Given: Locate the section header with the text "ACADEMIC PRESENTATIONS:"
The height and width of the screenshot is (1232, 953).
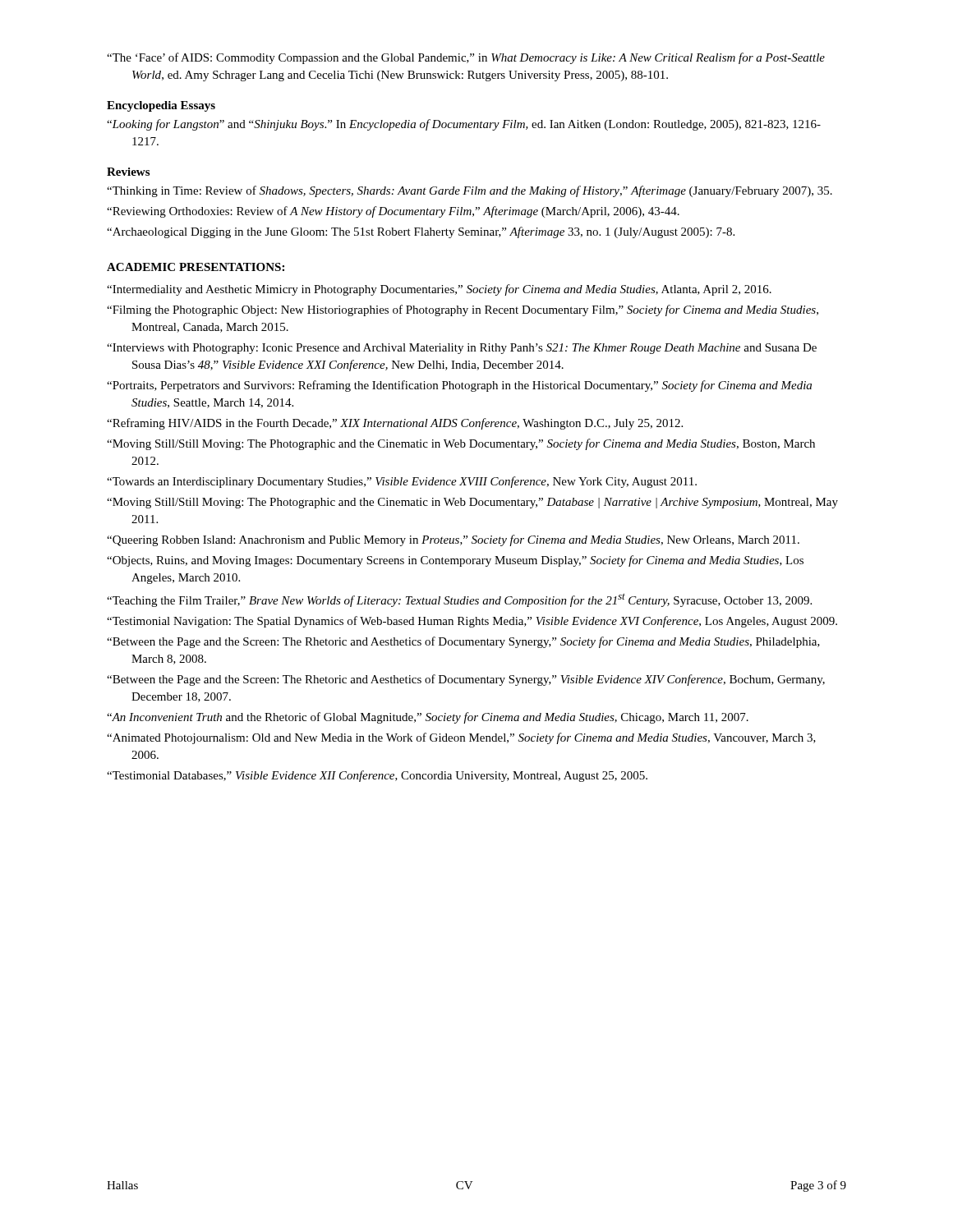Looking at the screenshot, I should click(196, 267).
